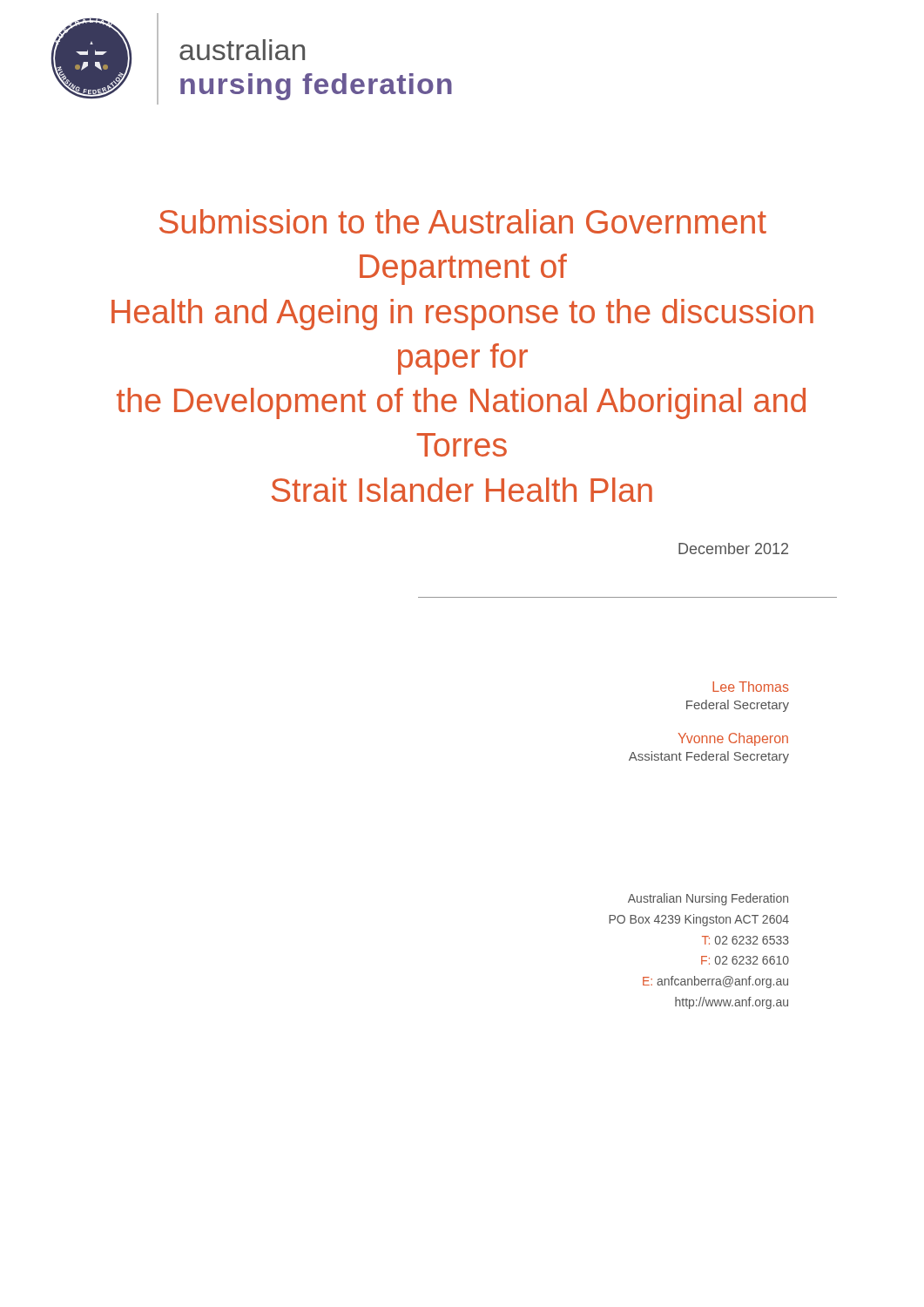Find the logo
The image size is (924, 1307).
(91, 59)
